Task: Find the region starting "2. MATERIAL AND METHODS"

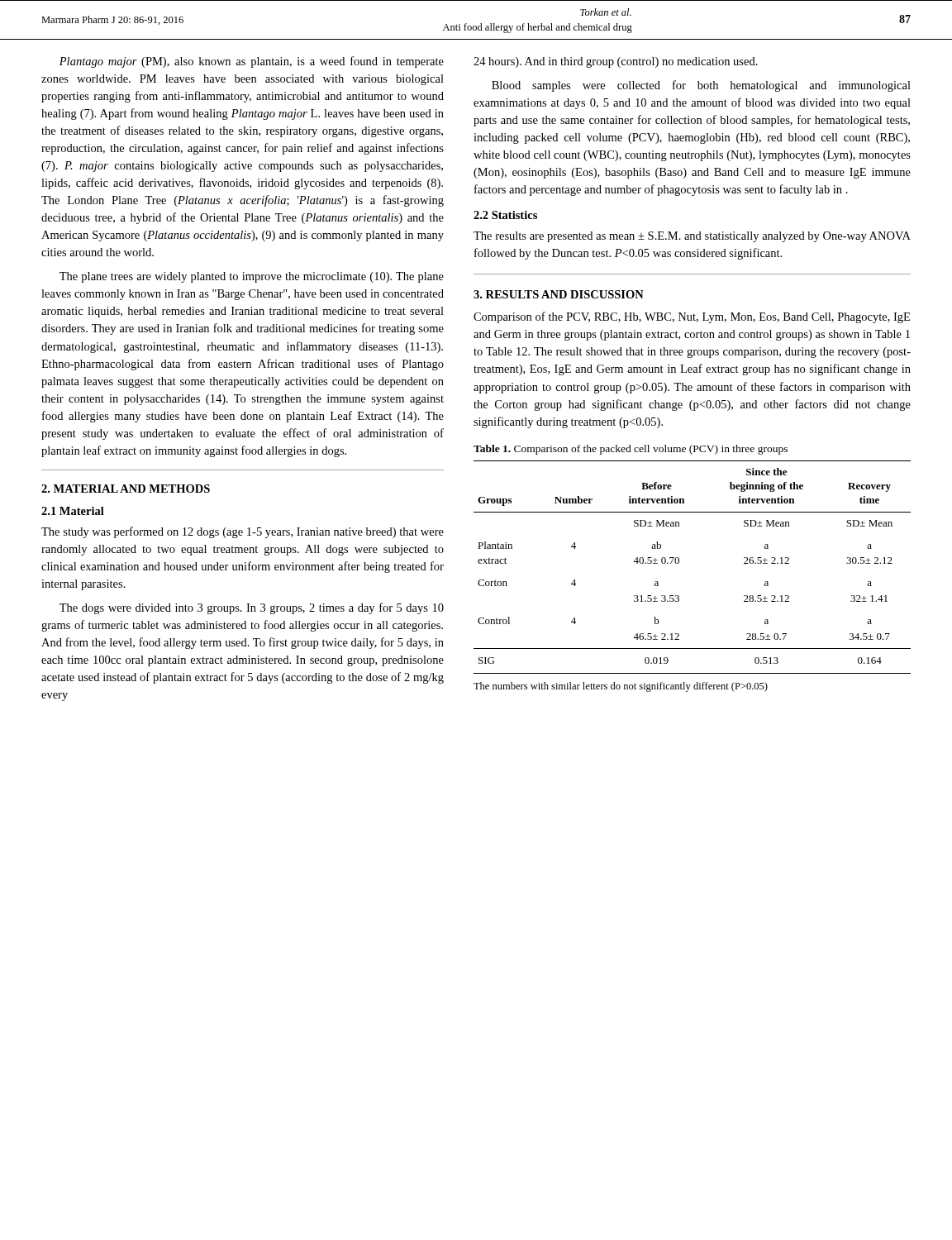Action: 126,488
